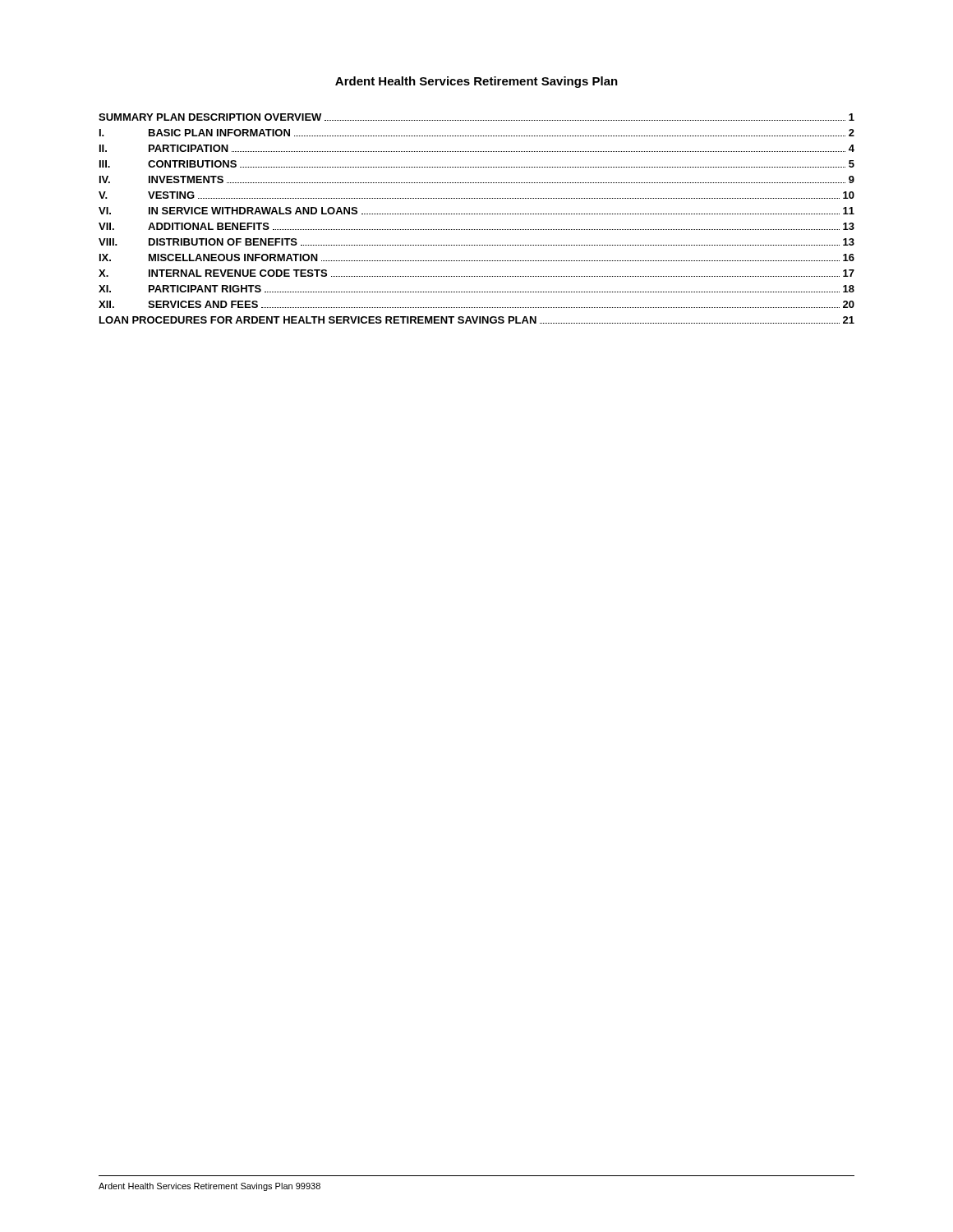Screen dimensions: 1232x953
Task: Point to the block beginning "LOAN PROCEDURES FOR ARDENT HEALTH SERVICES"
Action: pyautogui.click(x=476, y=320)
